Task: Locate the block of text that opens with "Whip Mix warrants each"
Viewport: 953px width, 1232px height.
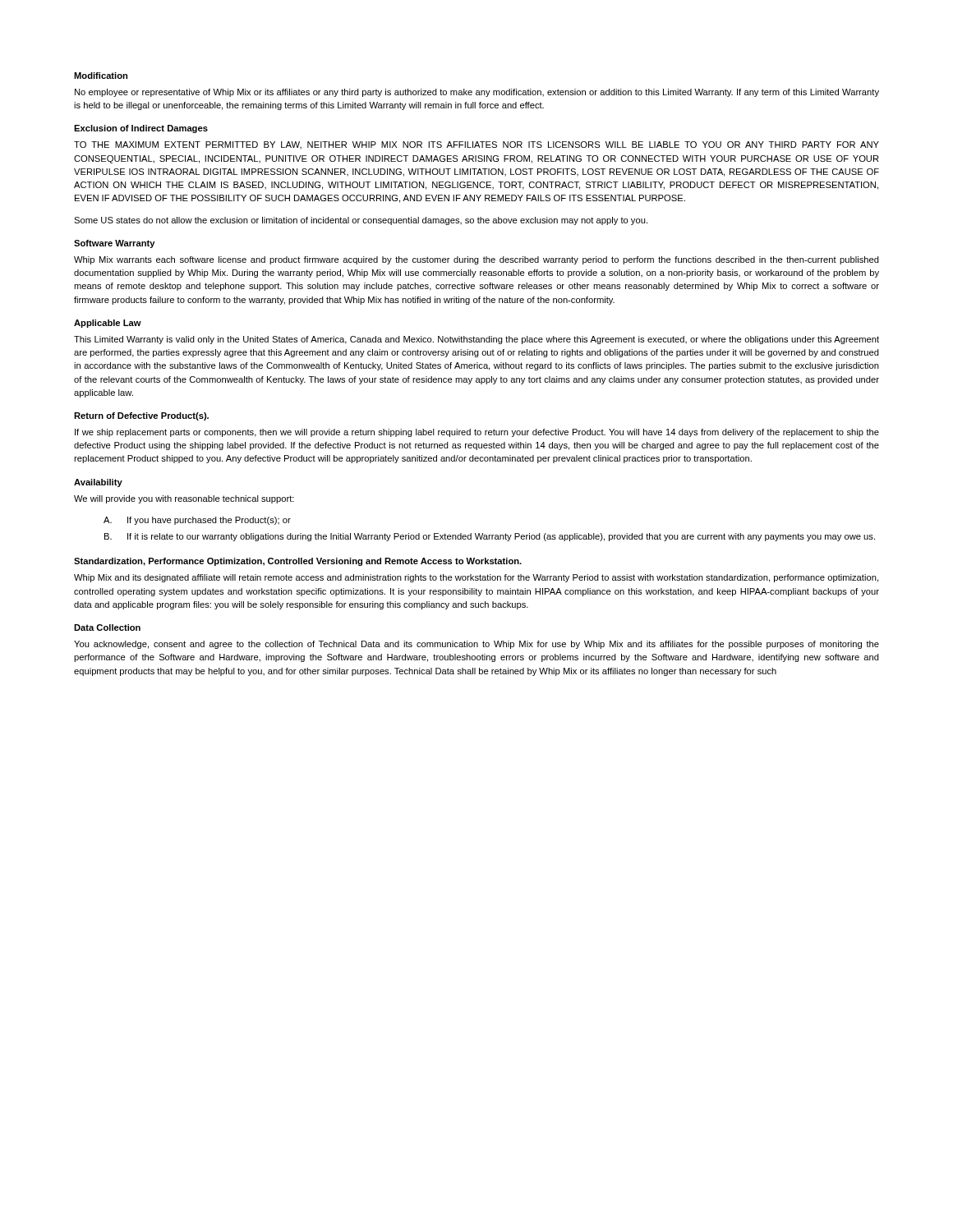Action: [x=476, y=279]
